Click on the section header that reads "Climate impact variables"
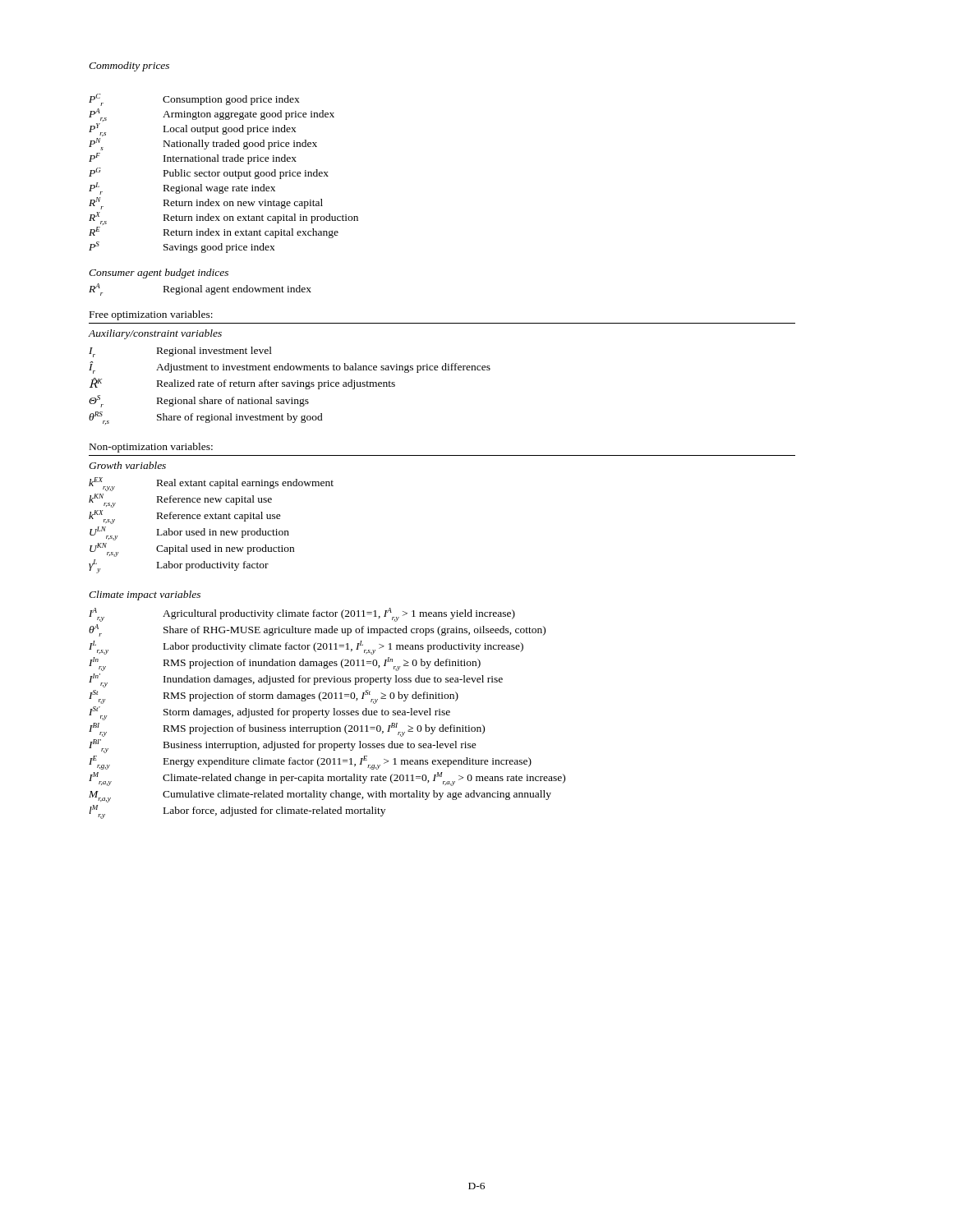The image size is (953, 1232). [145, 594]
